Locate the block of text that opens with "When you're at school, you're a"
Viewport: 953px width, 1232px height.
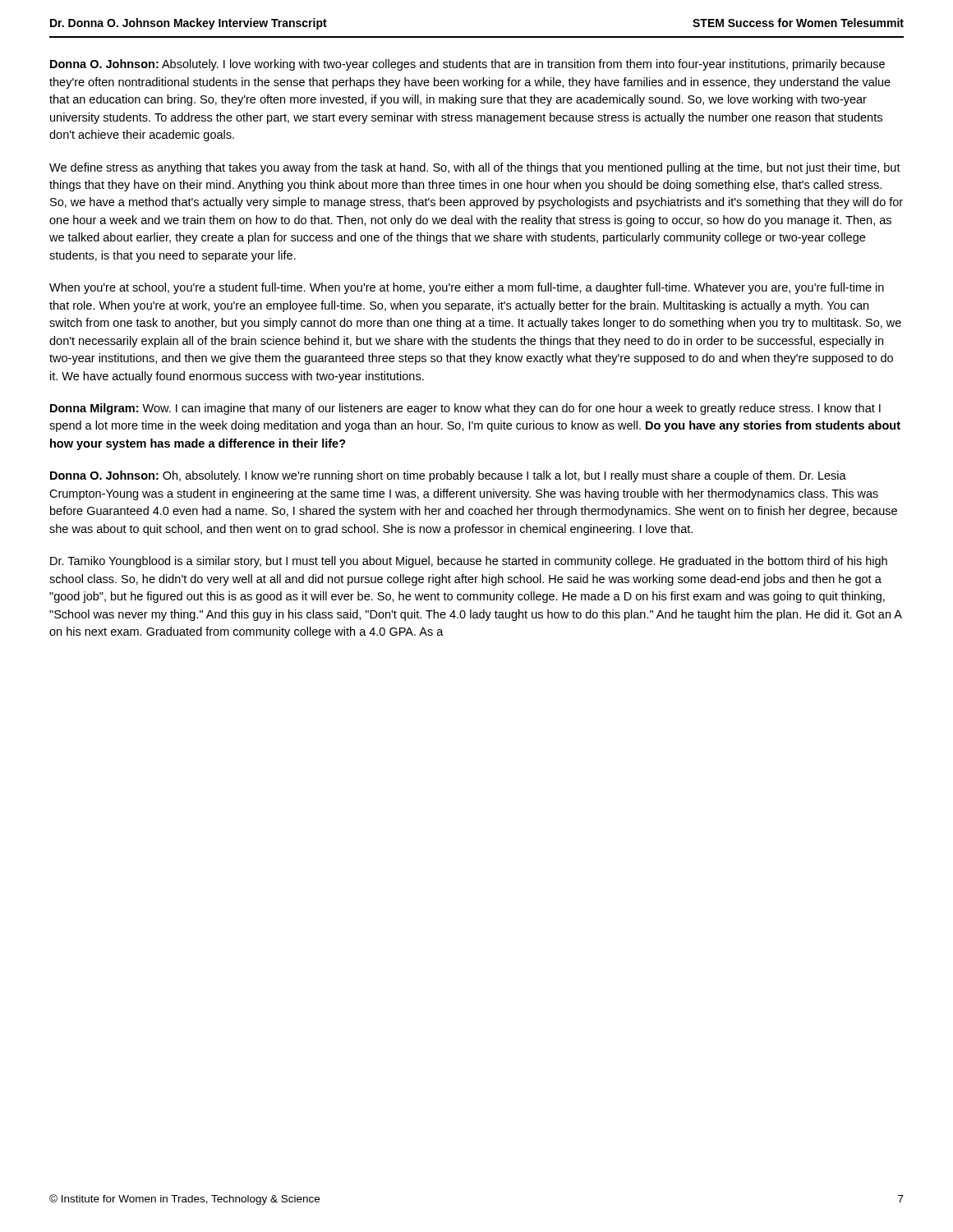[x=475, y=332]
